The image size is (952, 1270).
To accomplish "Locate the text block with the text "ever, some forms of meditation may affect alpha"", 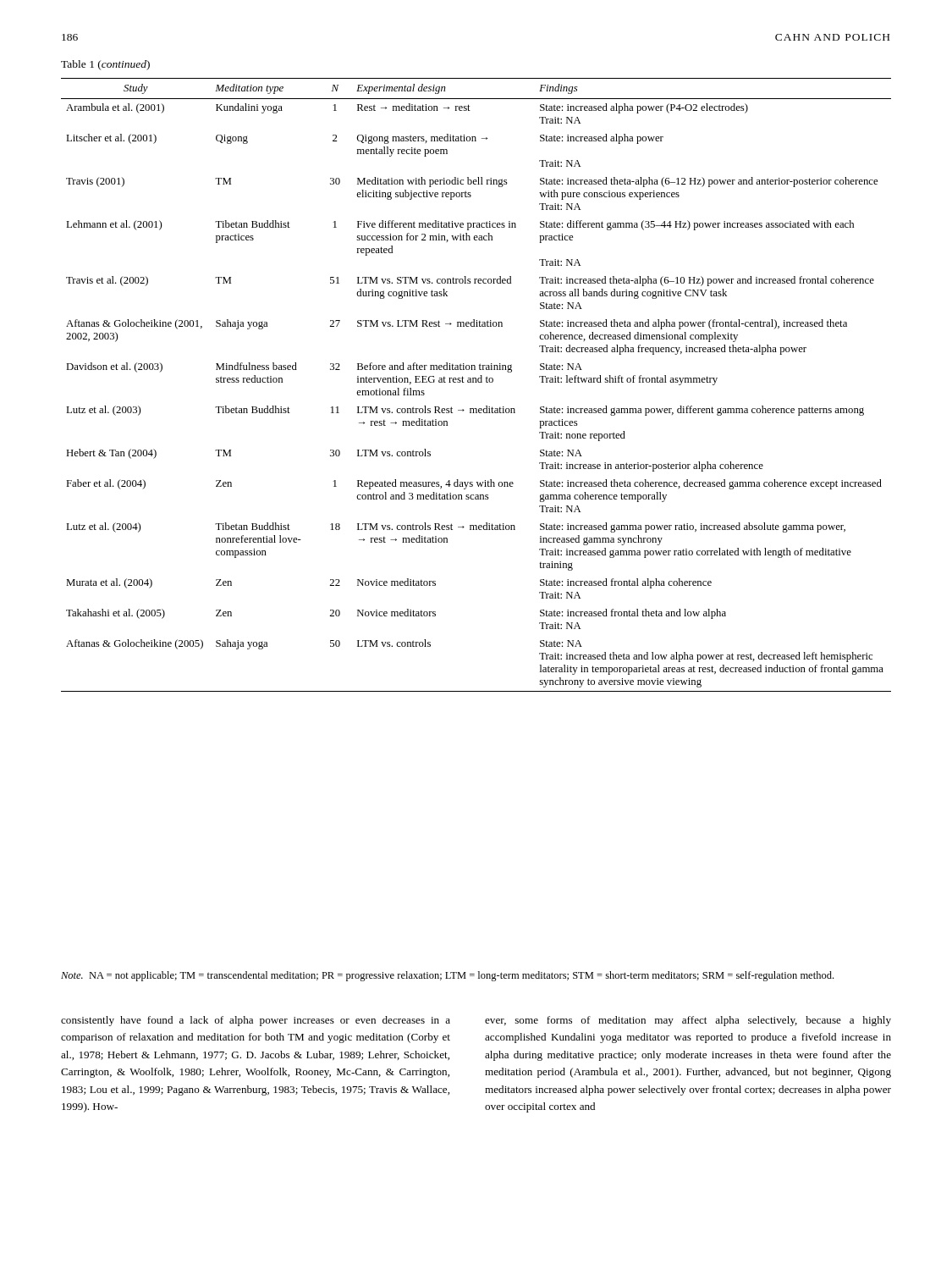I will pos(688,1063).
